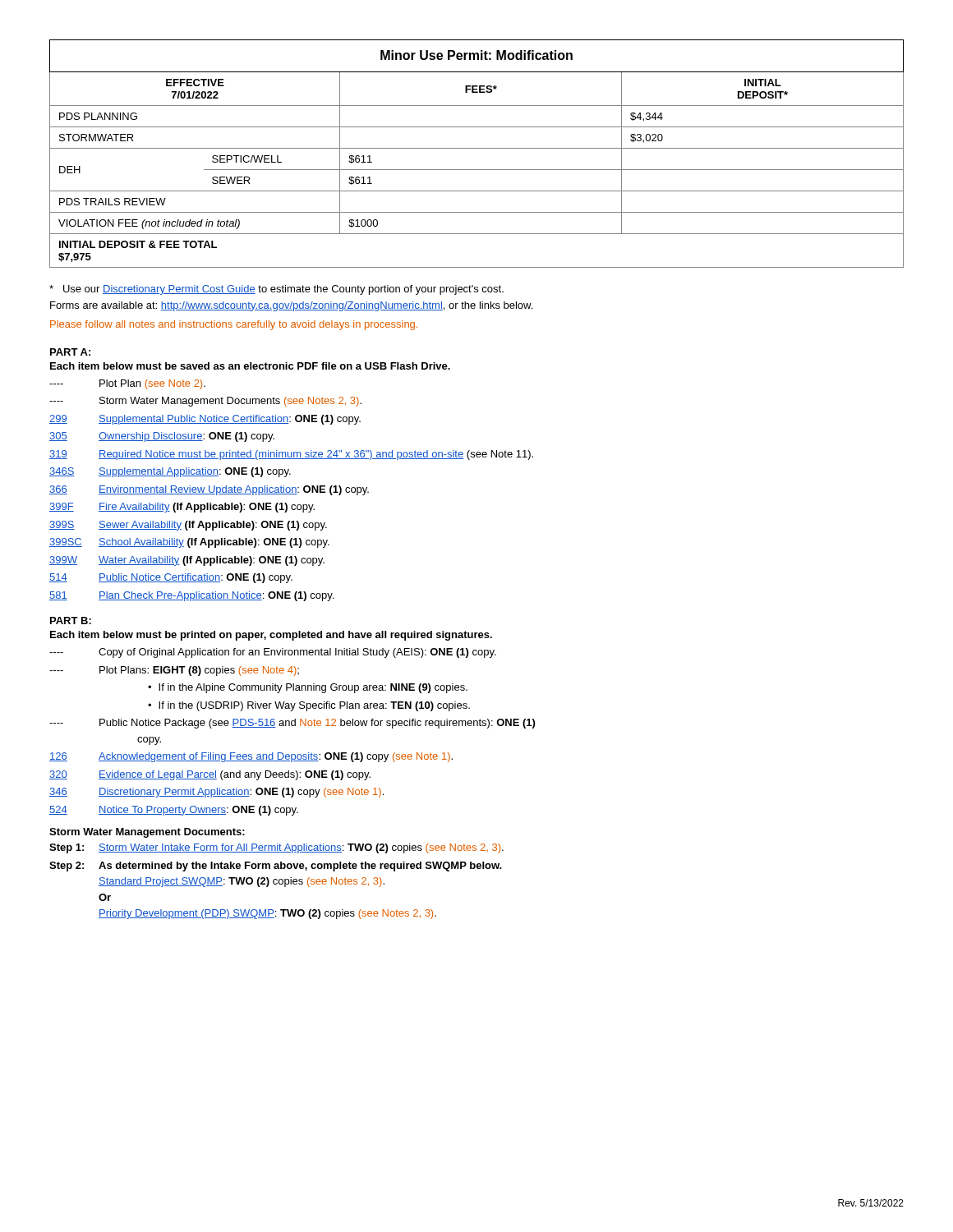Click on the list item with the text "514 Public Notice Certification:"
This screenshot has height=1232, width=953.
click(x=171, y=578)
